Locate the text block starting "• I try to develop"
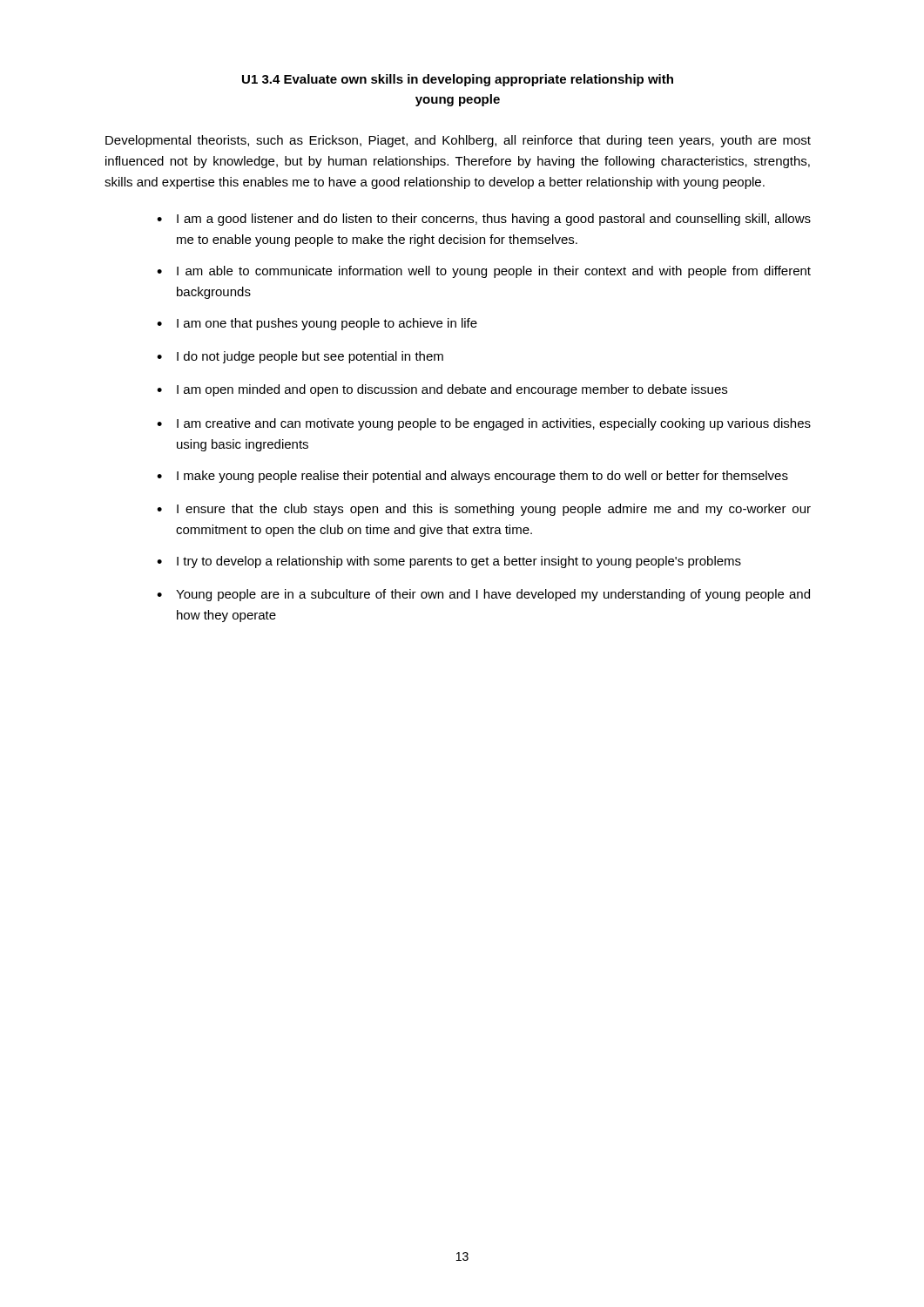The width and height of the screenshot is (924, 1307). (484, 562)
